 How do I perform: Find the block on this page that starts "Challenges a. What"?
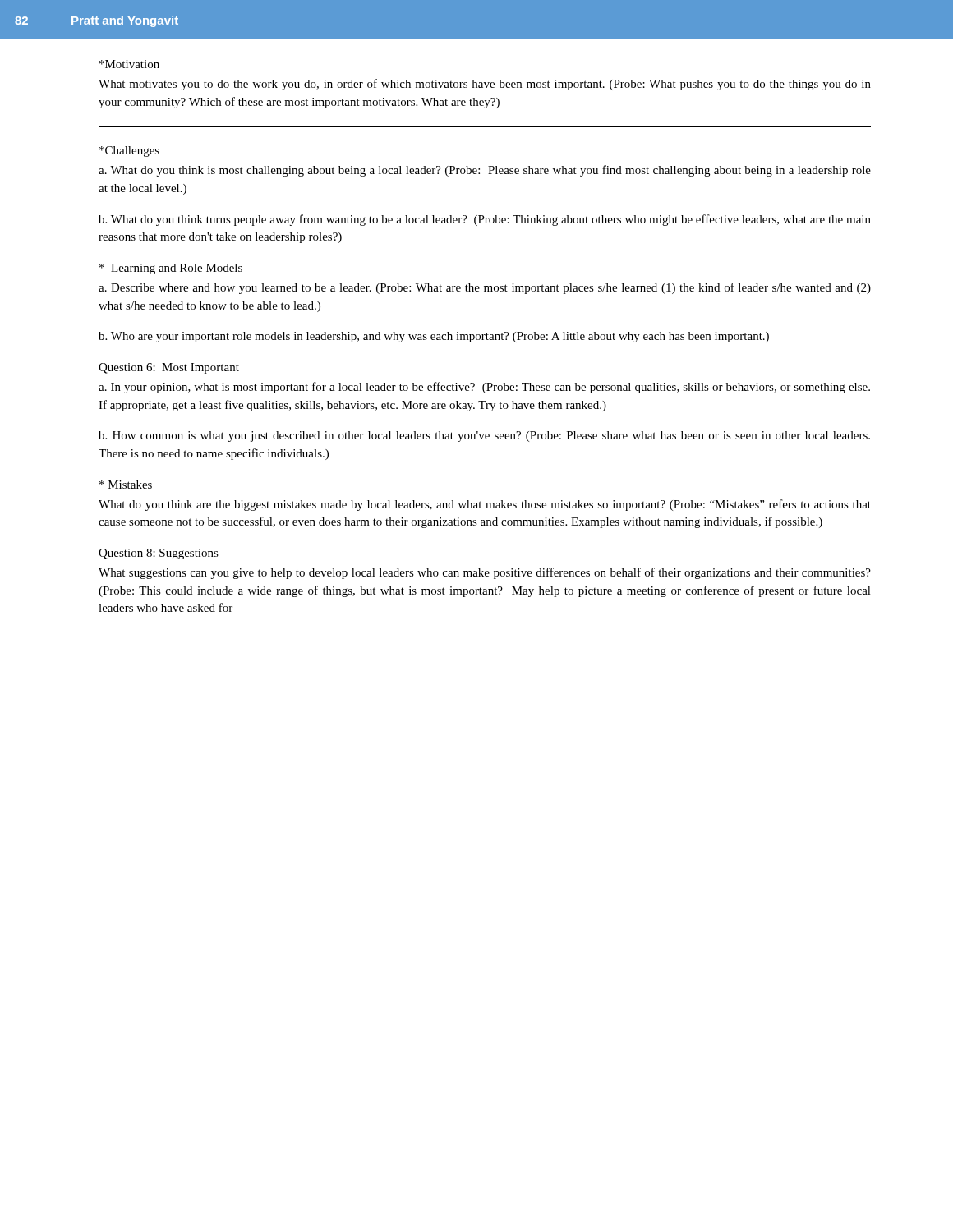[x=485, y=170]
